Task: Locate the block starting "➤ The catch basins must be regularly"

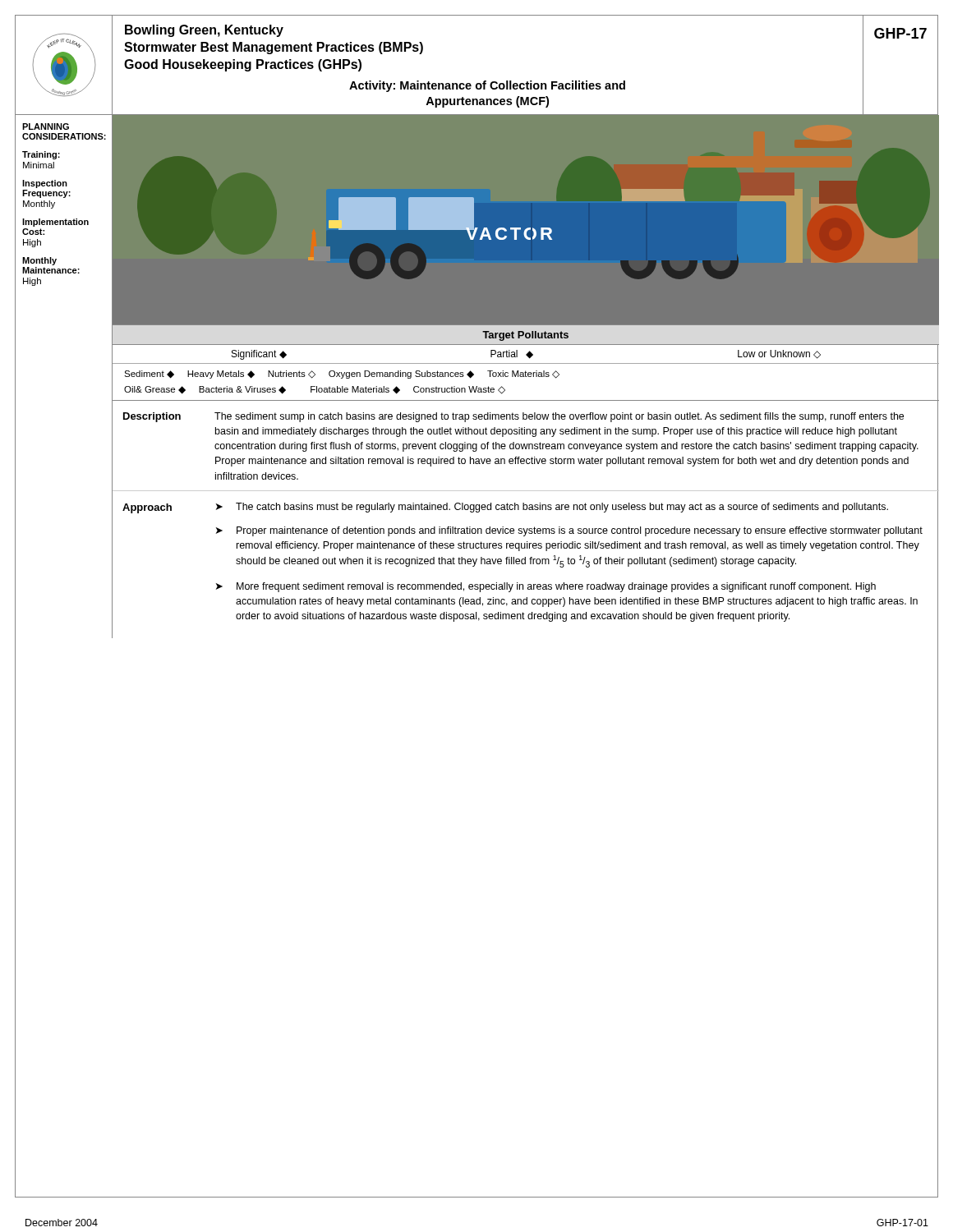Action: [570, 507]
